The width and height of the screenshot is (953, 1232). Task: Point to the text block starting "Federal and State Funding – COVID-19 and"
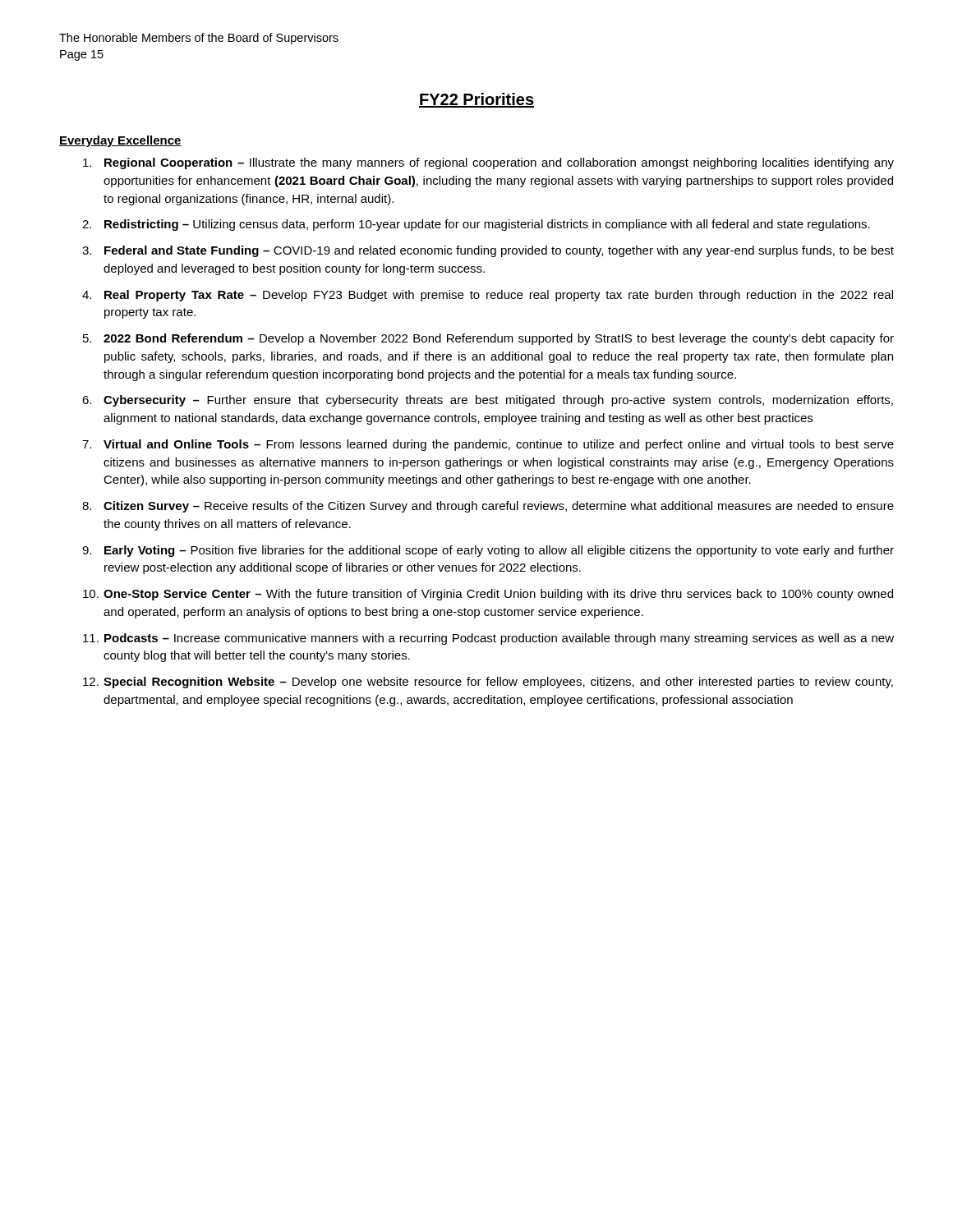click(499, 259)
